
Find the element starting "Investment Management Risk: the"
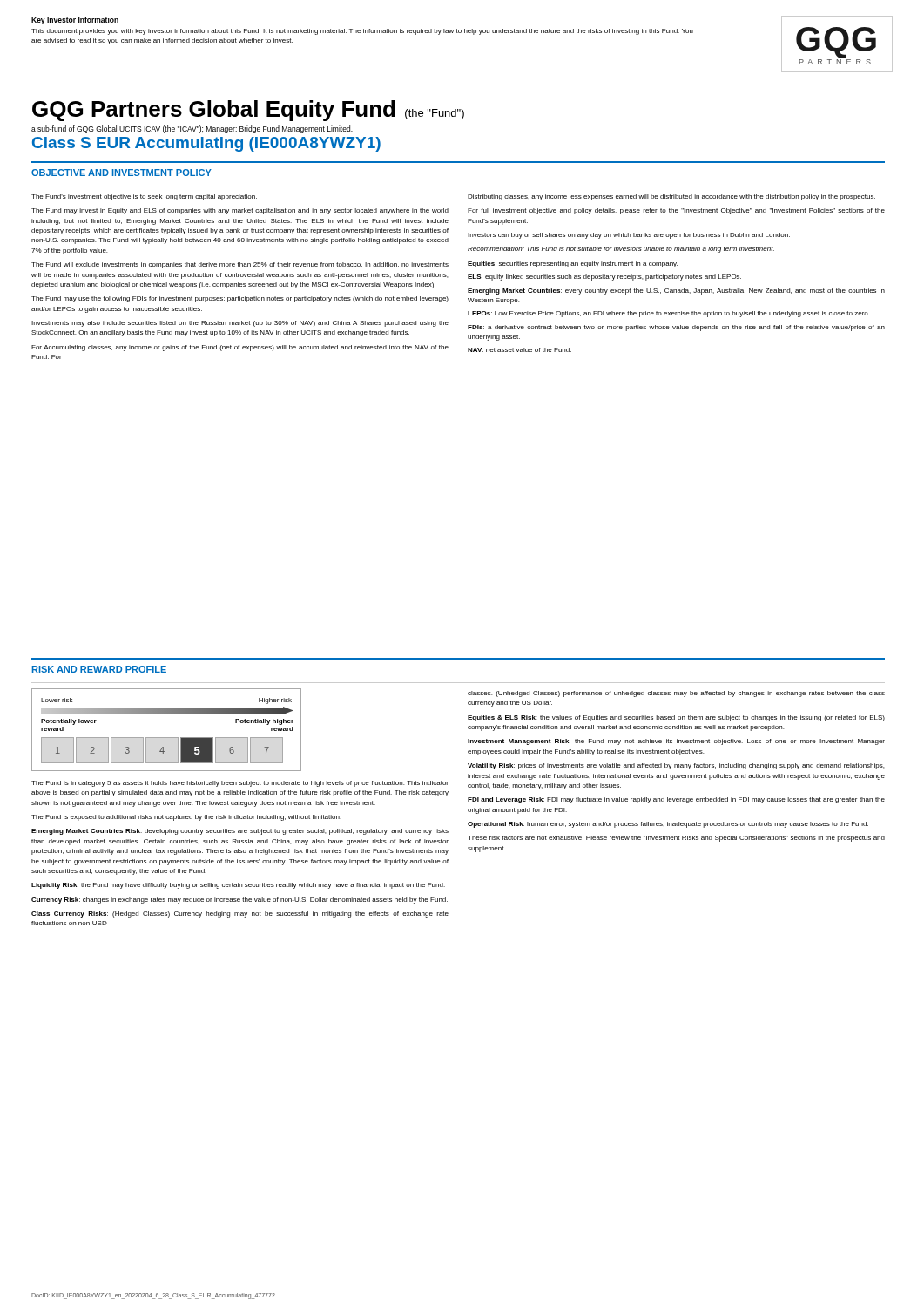[x=676, y=746]
